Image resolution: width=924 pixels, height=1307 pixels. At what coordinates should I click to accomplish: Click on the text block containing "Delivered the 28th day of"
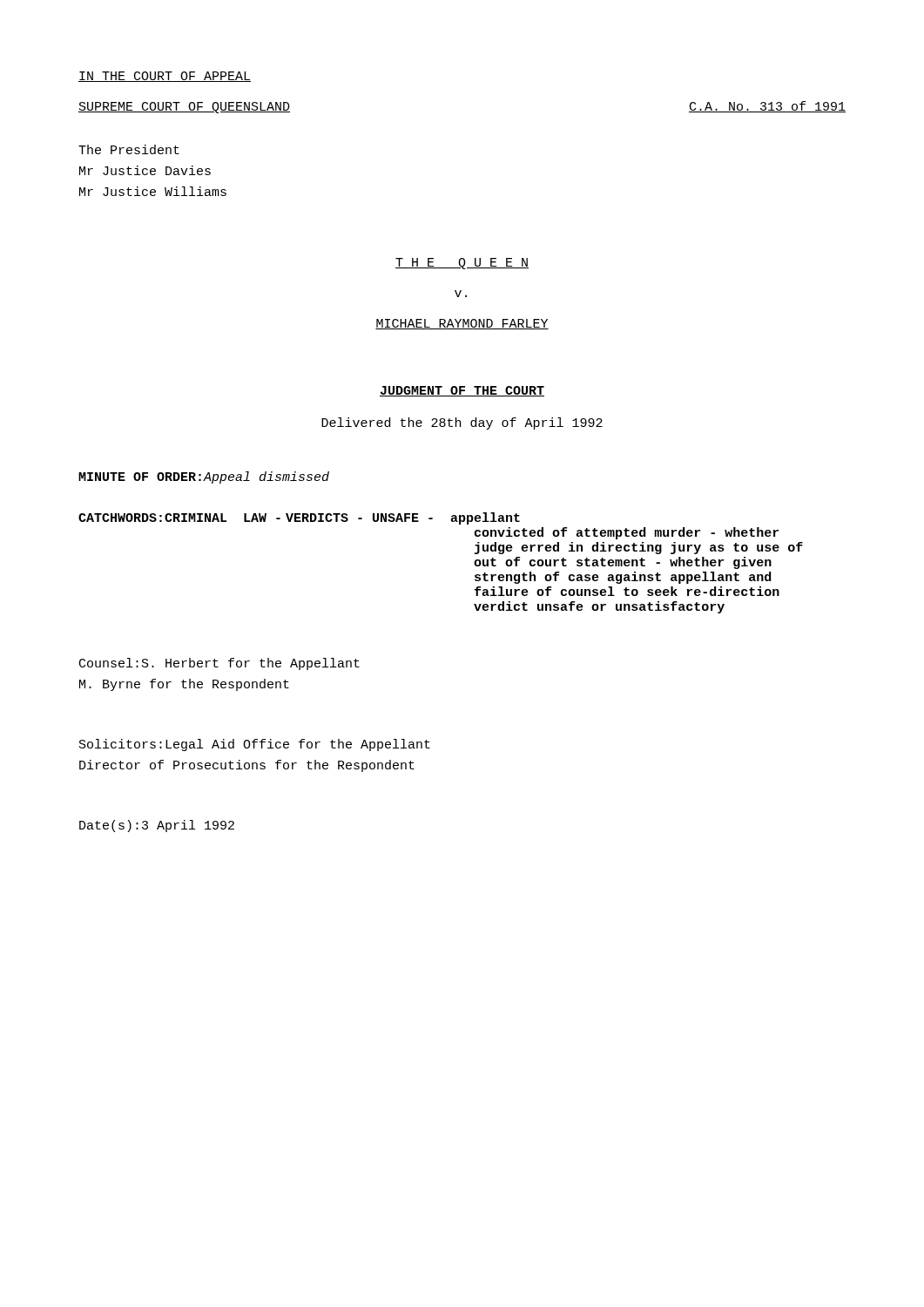pyautogui.click(x=462, y=424)
